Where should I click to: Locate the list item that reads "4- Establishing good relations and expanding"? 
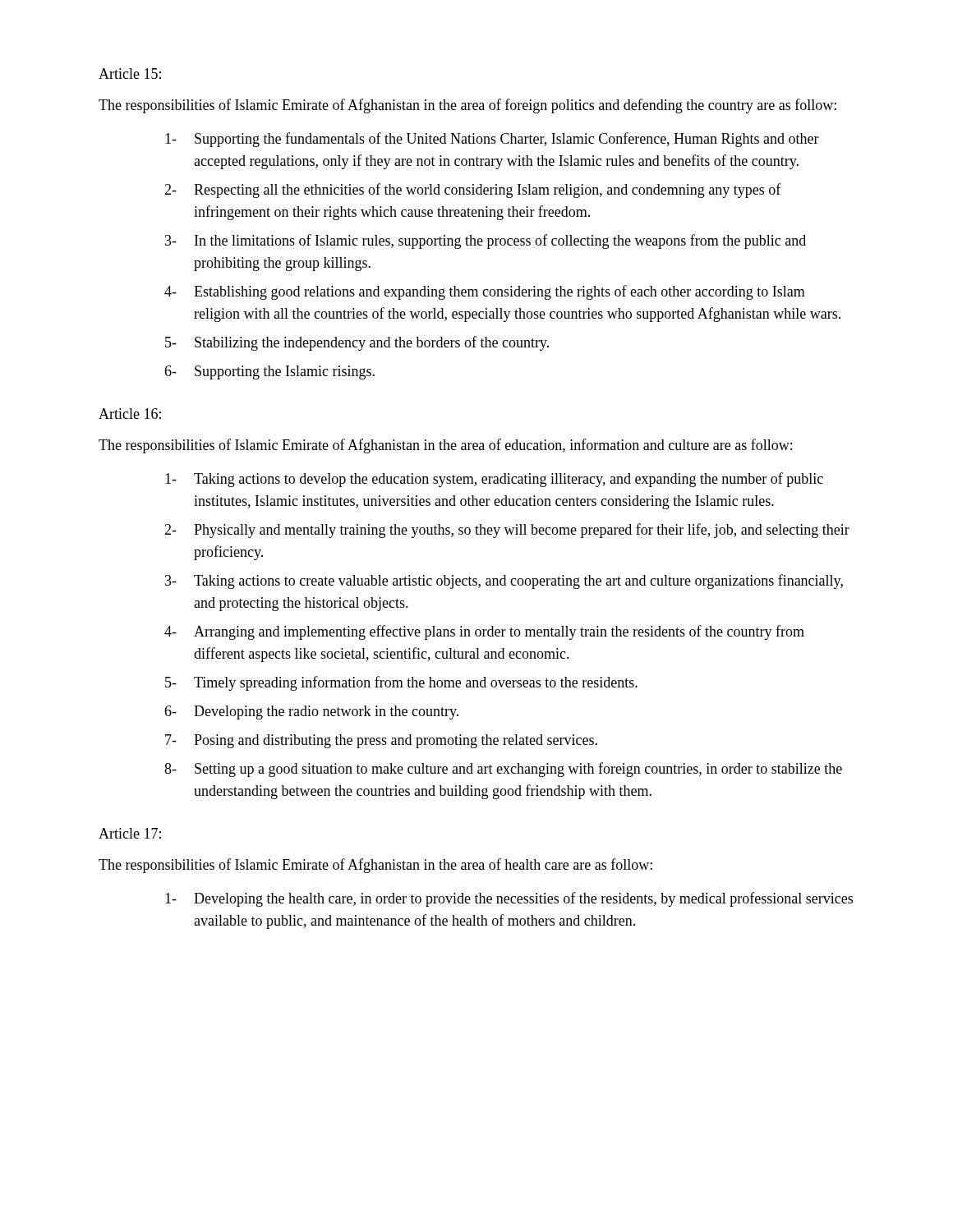click(x=509, y=303)
